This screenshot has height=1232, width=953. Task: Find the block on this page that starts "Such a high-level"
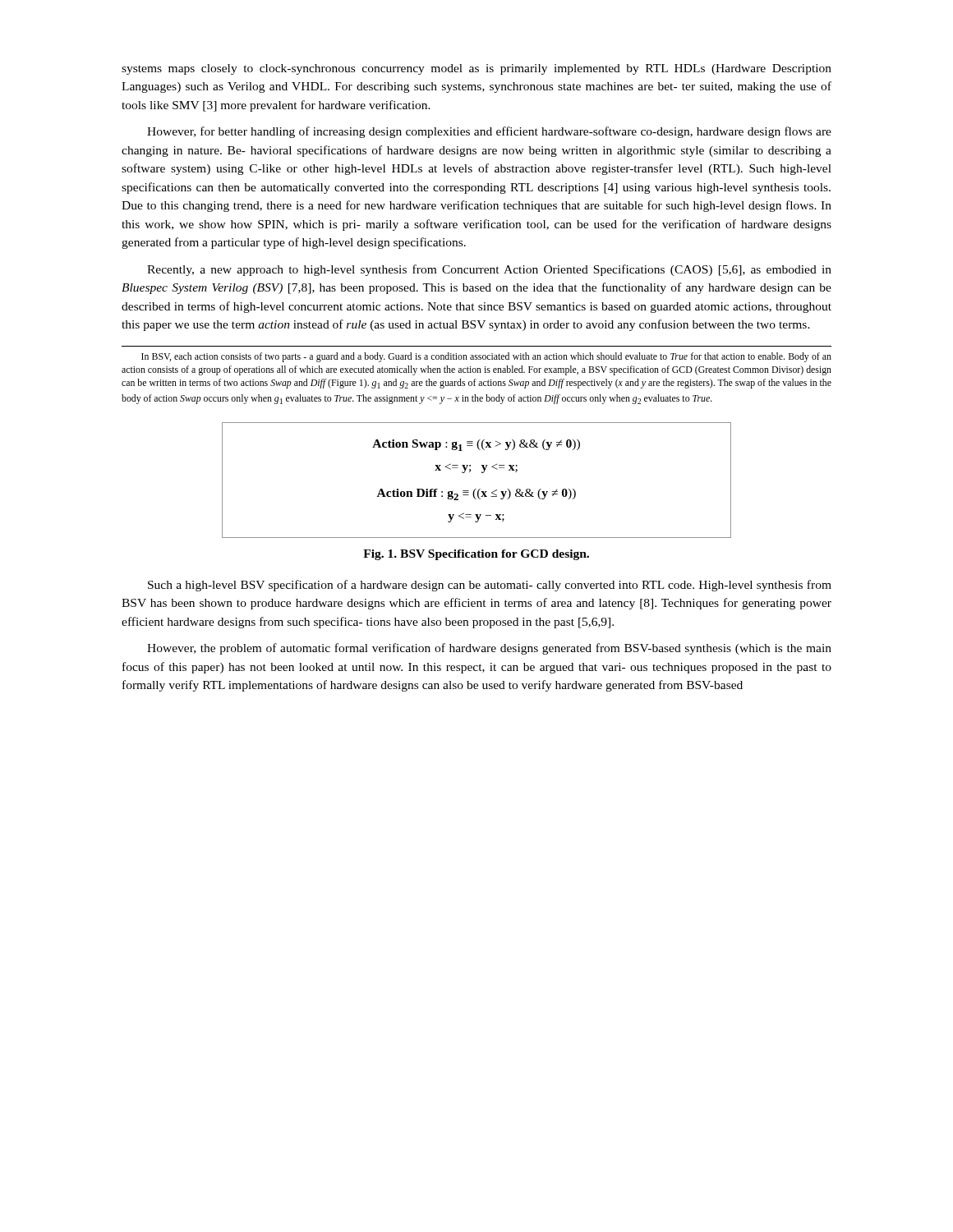pos(476,603)
